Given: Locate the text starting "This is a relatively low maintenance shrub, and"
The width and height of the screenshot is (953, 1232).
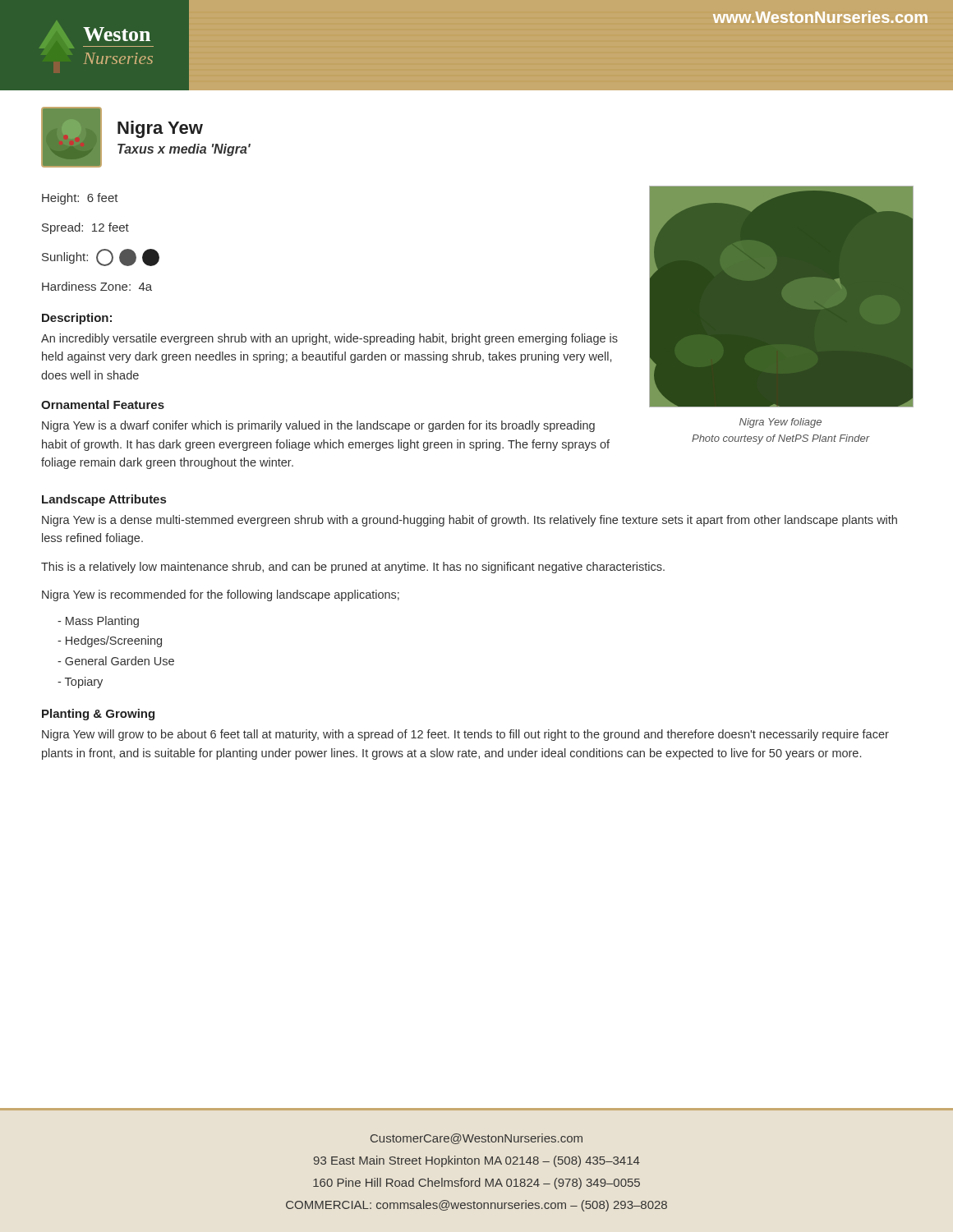Looking at the screenshot, I should tap(353, 567).
